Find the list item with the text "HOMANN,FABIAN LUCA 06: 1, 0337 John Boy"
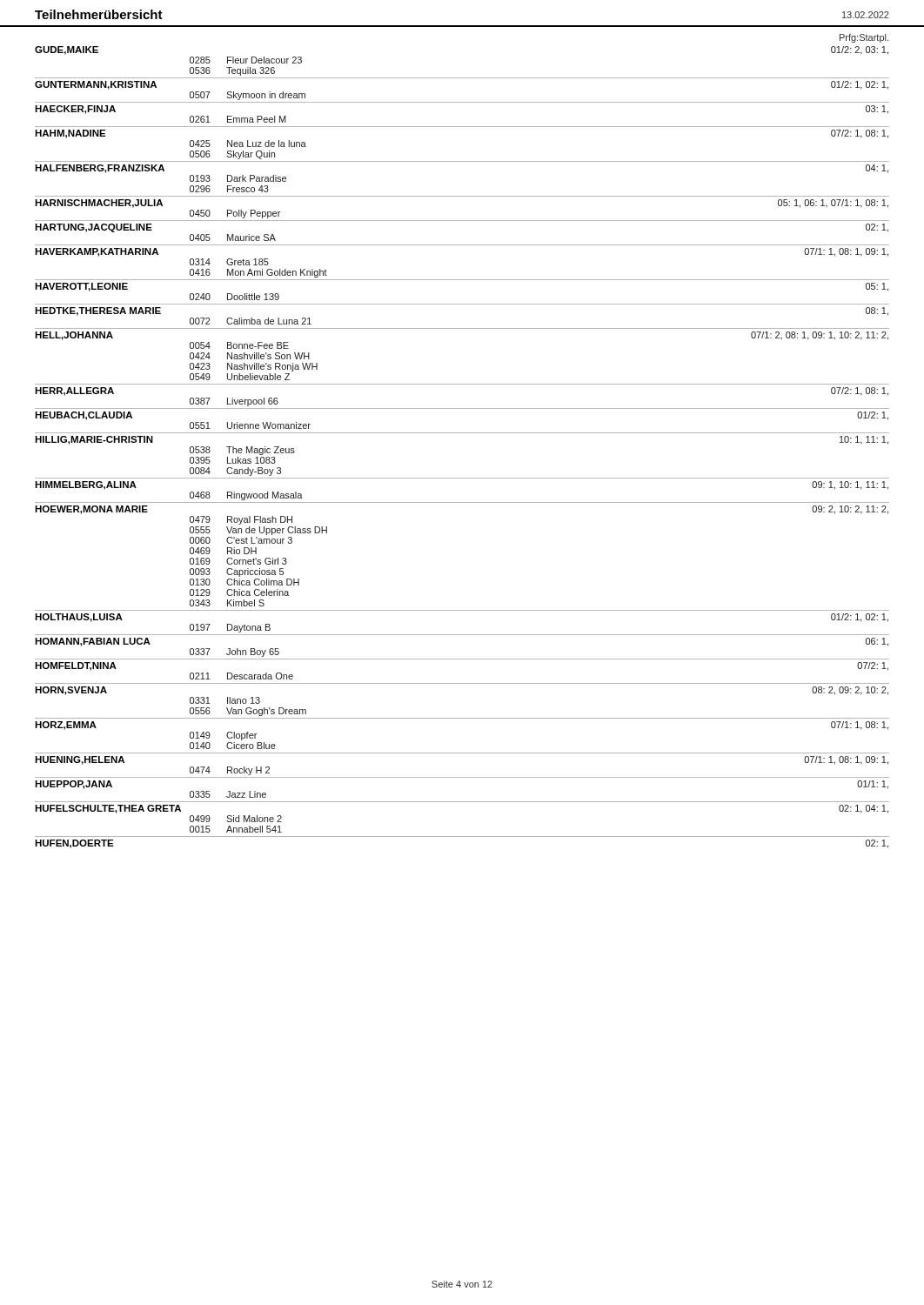Image resolution: width=924 pixels, height=1305 pixels. point(462,646)
